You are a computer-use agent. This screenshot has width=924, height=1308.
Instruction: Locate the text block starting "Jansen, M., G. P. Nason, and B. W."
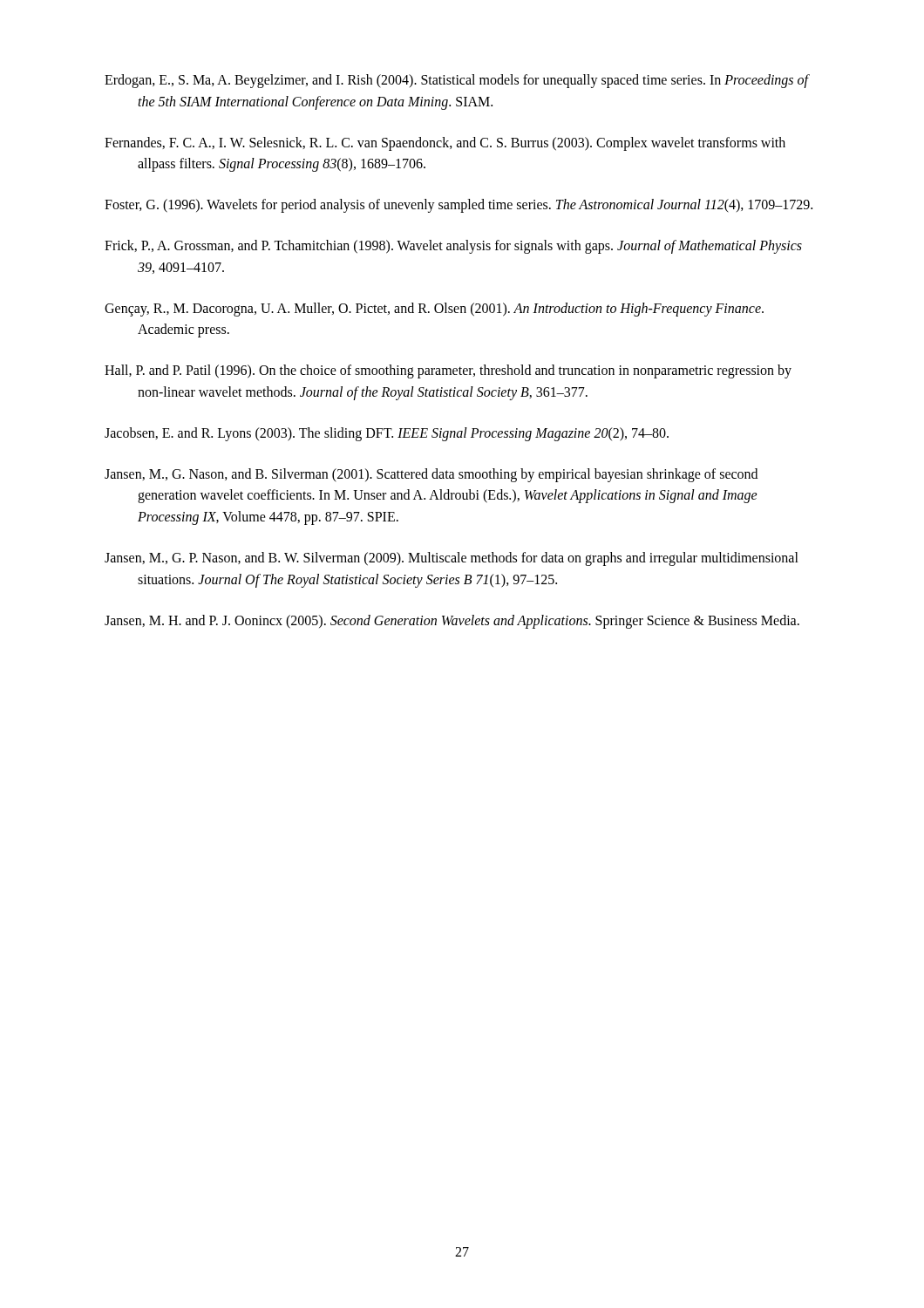click(x=451, y=568)
